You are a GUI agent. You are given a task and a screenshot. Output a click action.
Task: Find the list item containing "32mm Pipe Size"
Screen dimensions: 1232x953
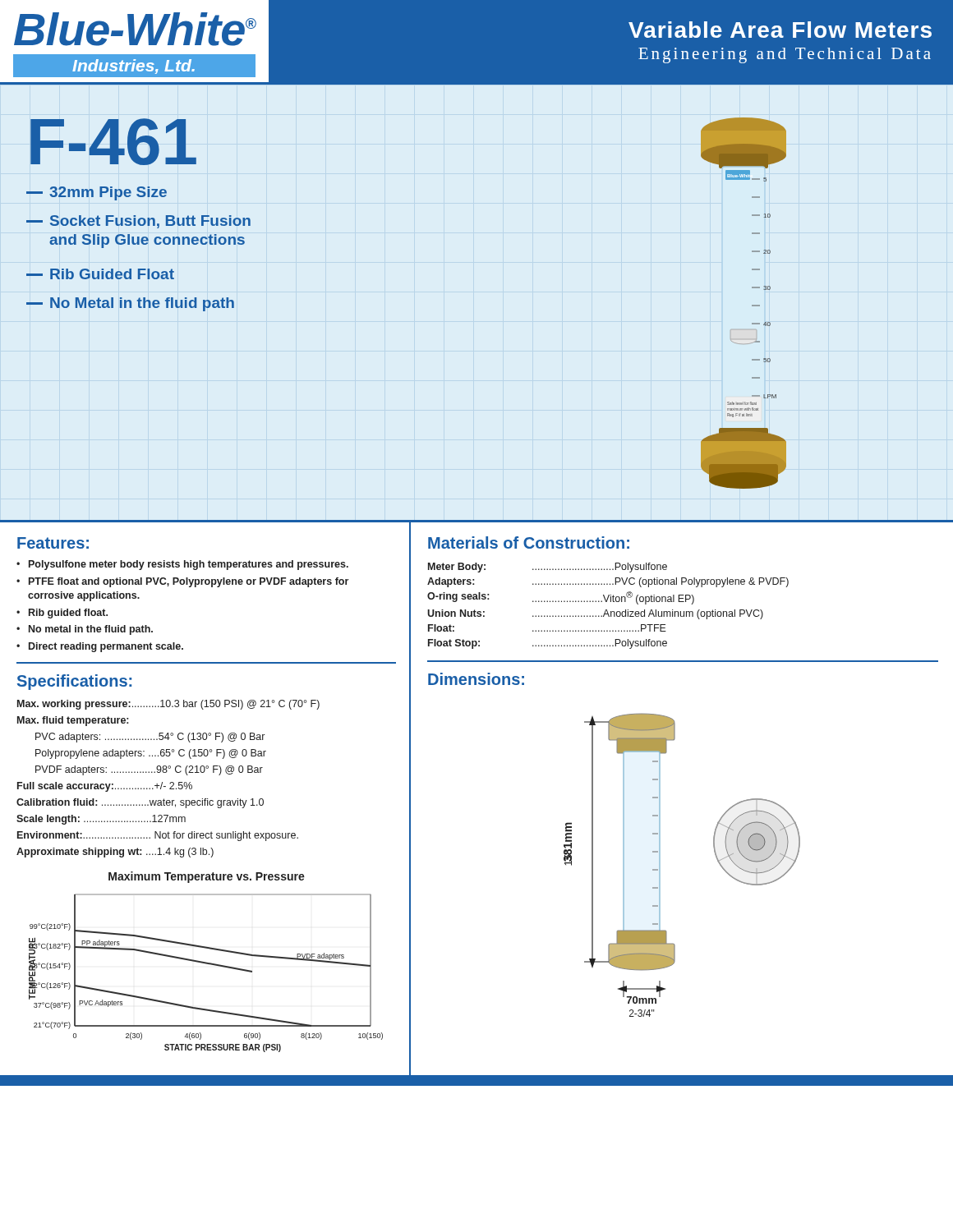pos(97,192)
